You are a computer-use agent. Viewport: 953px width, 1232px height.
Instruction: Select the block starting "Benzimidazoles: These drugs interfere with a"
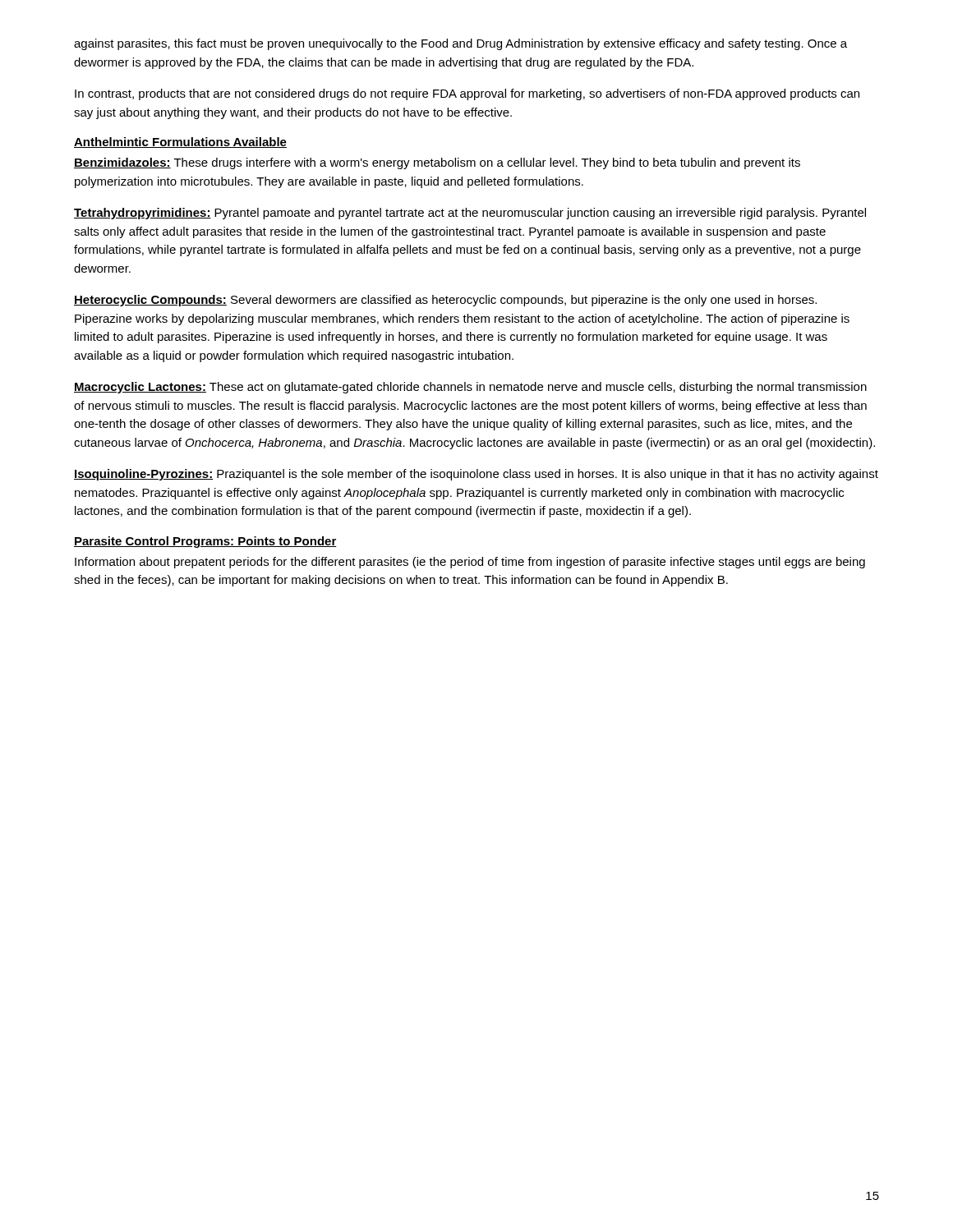tap(437, 171)
